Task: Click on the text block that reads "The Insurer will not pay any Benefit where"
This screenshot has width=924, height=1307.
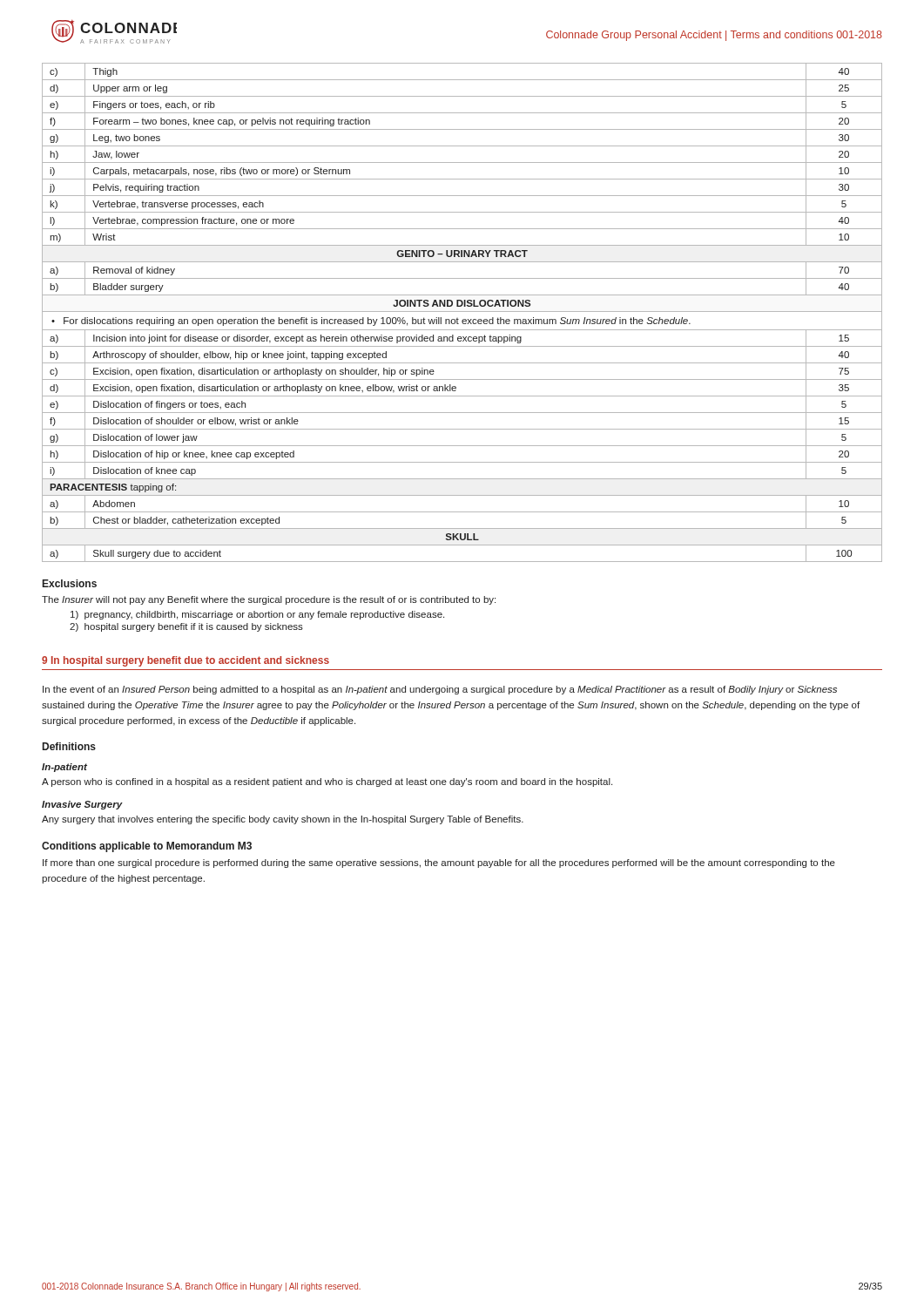Action: [269, 600]
